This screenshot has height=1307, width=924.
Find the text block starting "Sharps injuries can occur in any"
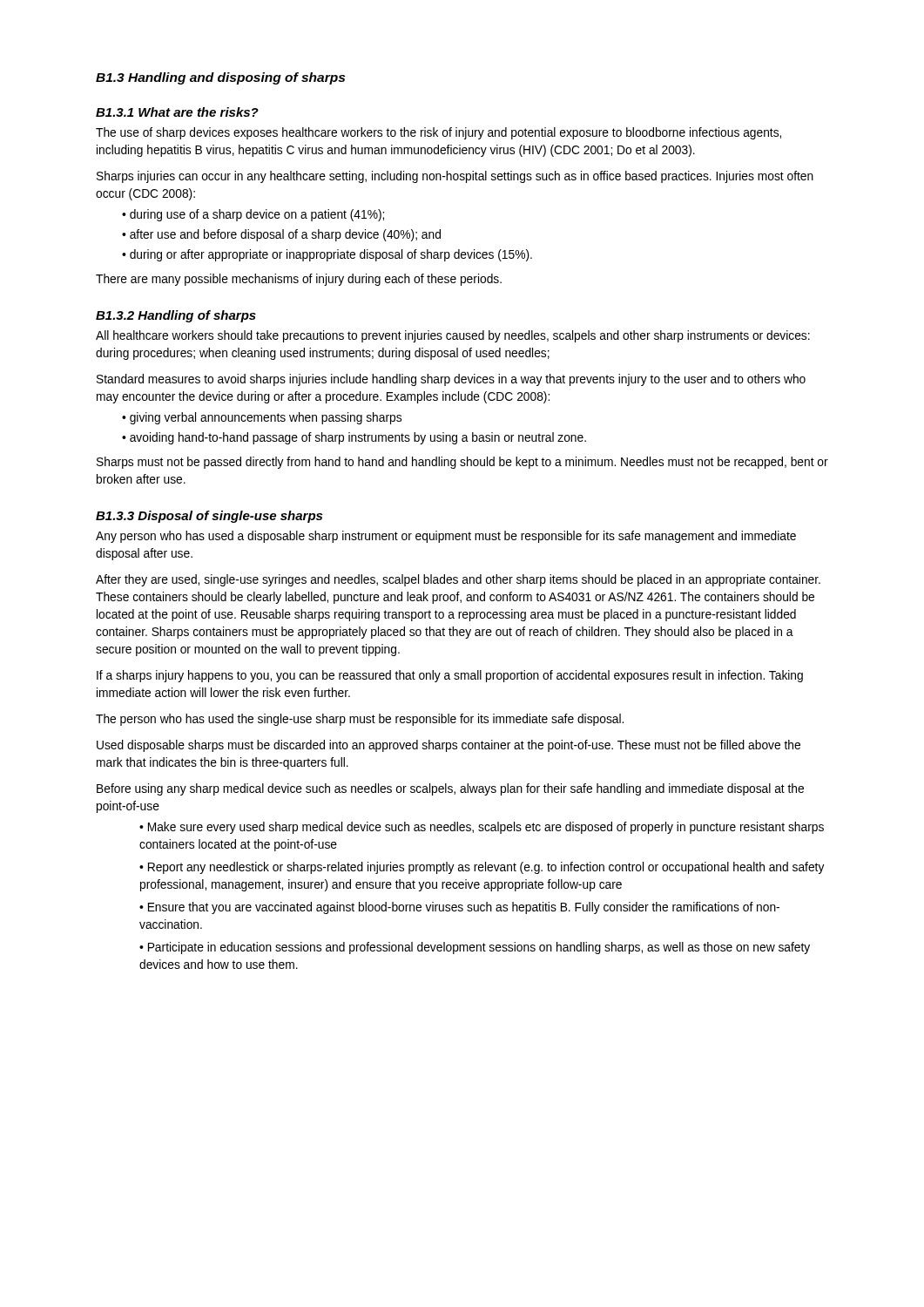(x=455, y=185)
